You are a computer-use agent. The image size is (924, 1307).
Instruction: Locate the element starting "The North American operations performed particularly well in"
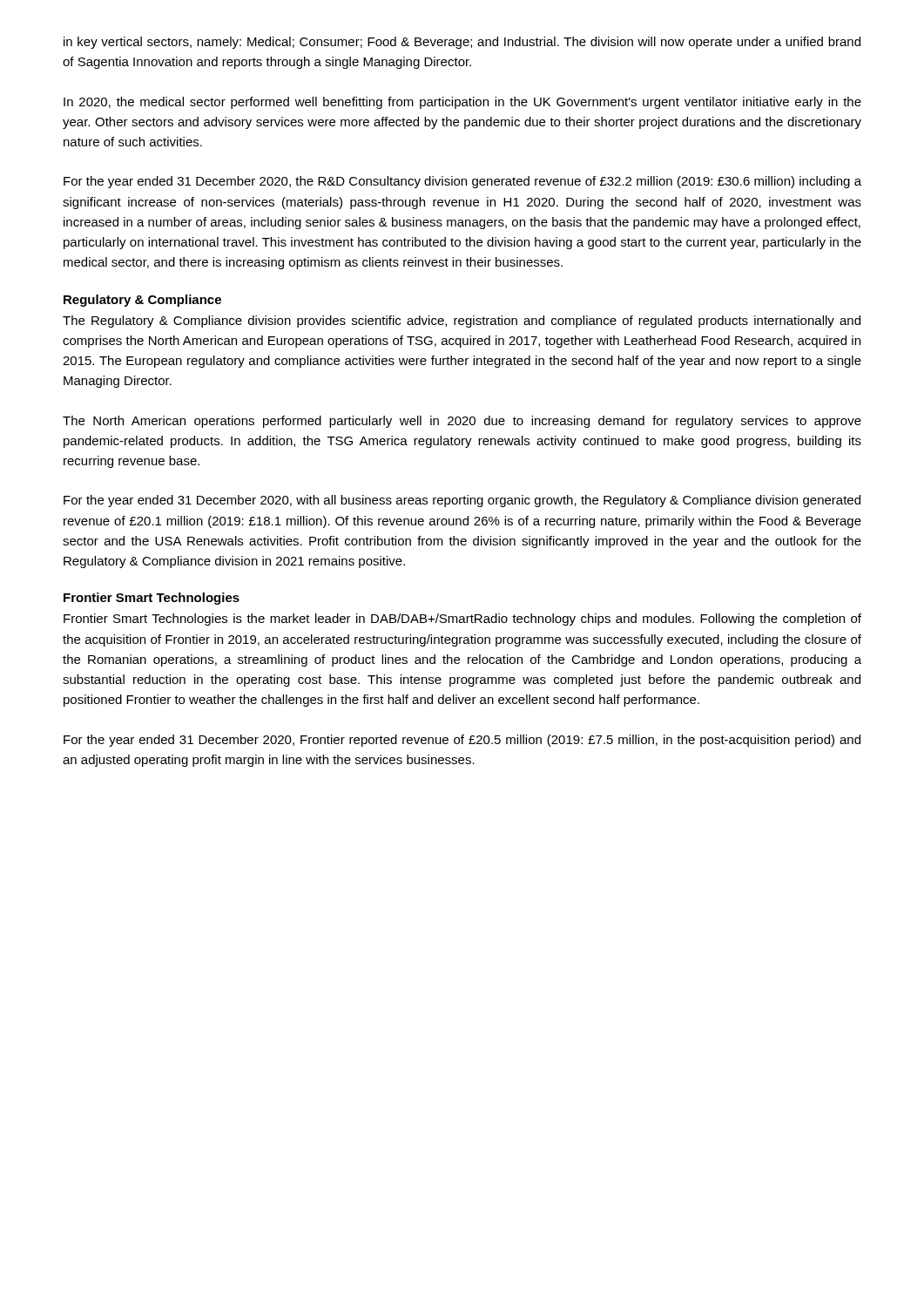[462, 440]
